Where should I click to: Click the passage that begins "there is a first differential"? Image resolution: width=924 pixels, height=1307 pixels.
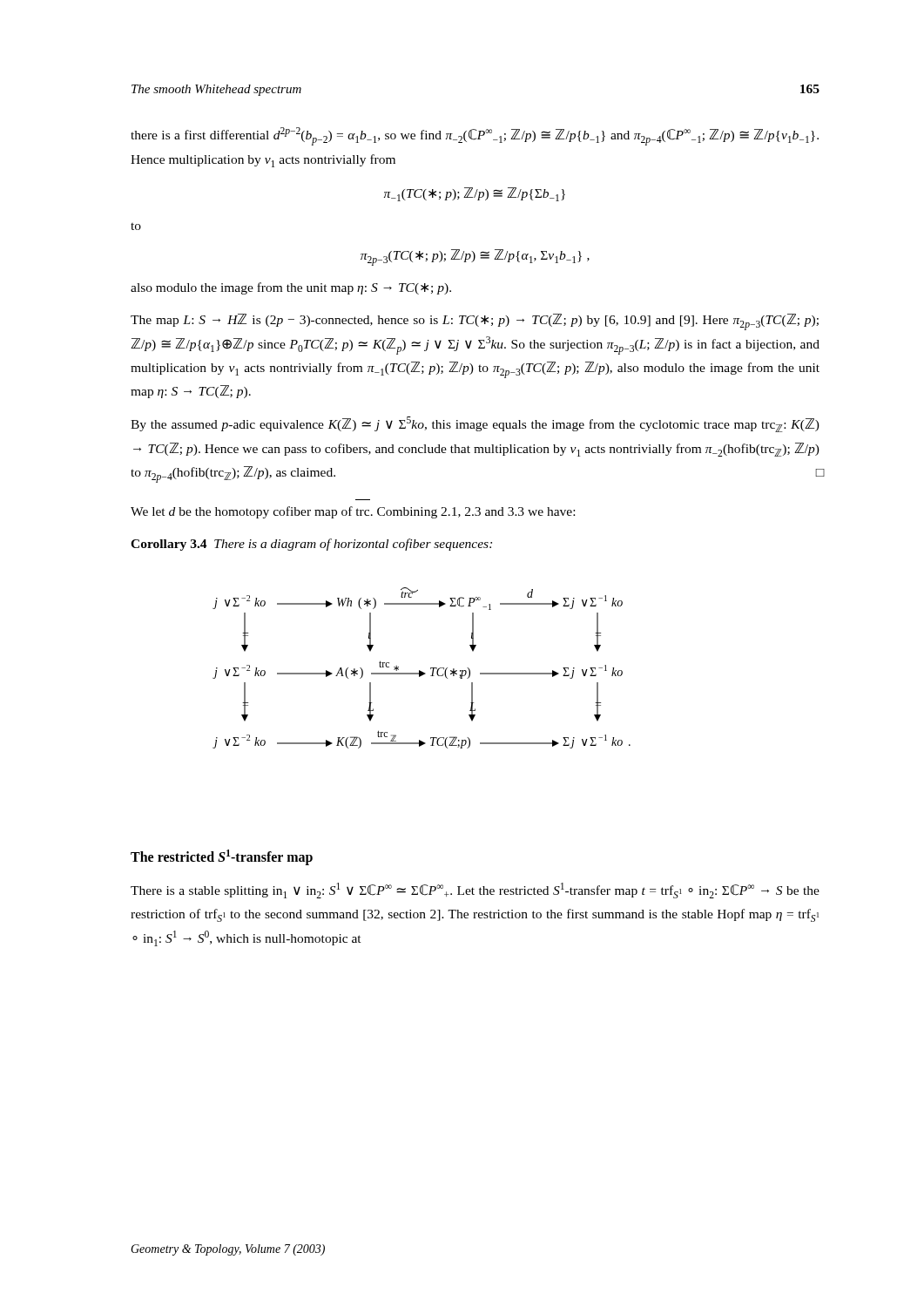(x=475, y=148)
